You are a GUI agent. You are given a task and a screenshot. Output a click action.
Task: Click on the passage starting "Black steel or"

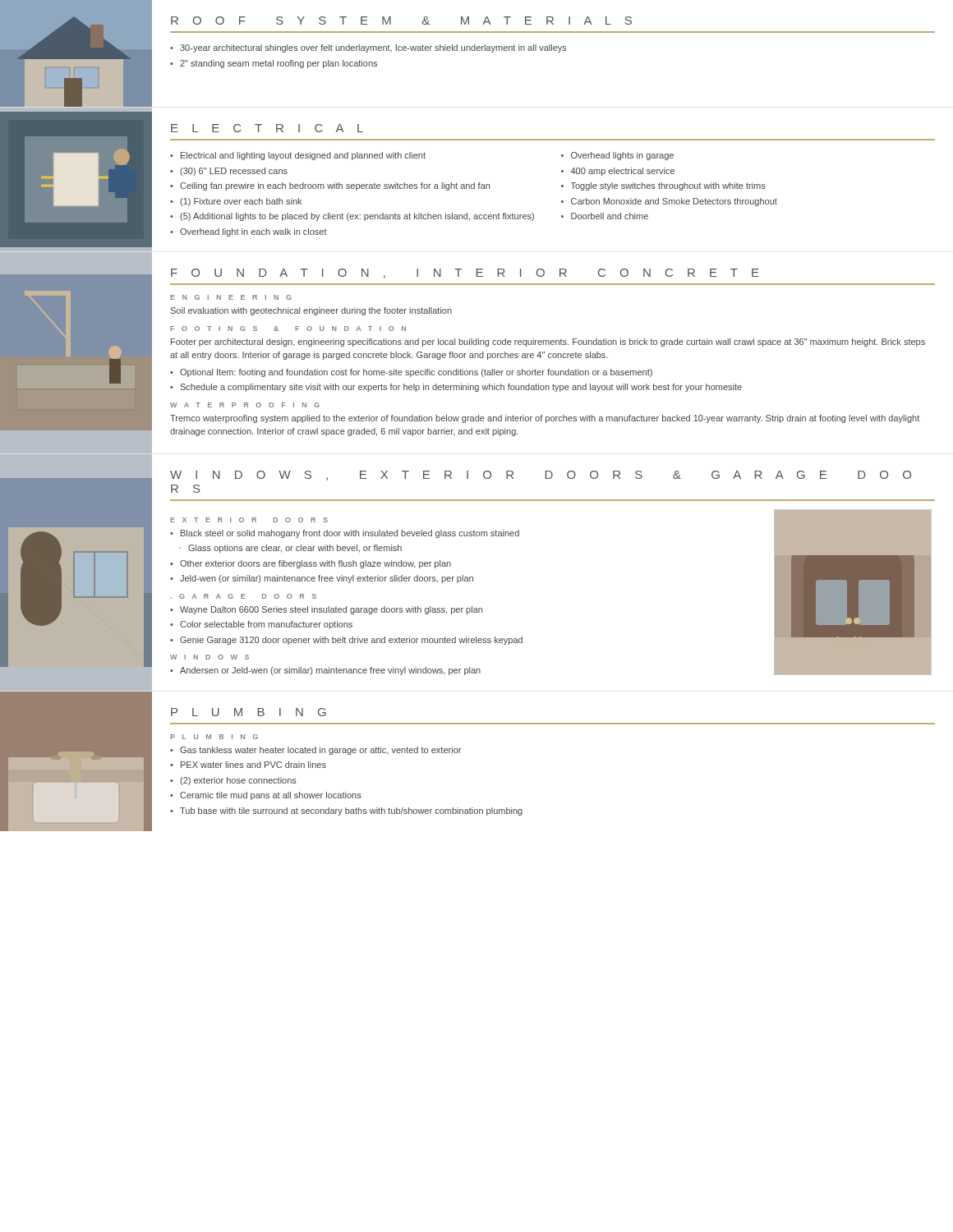coord(350,533)
